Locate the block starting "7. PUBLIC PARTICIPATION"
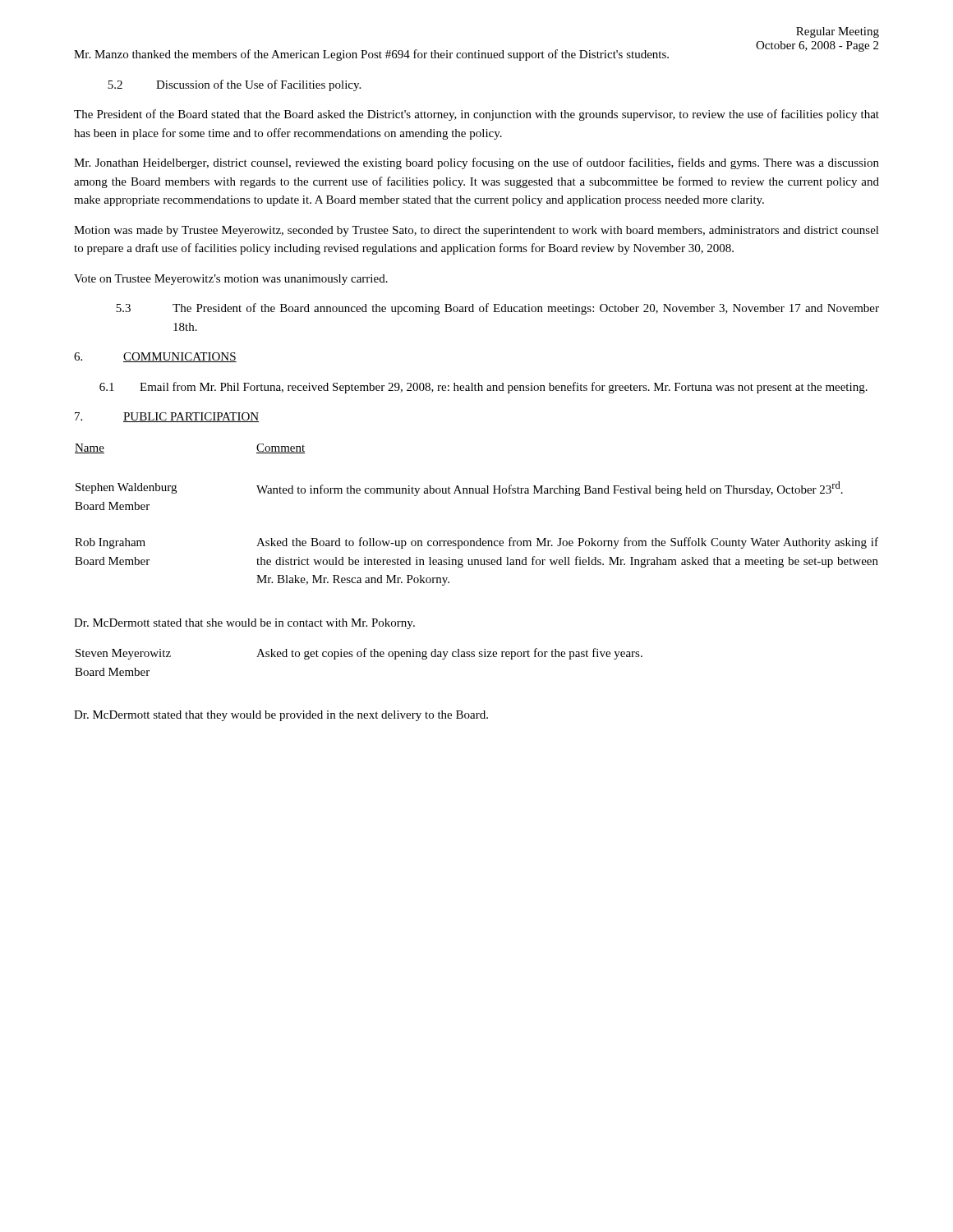The width and height of the screenshot is (953, 1232). (166, 417)
